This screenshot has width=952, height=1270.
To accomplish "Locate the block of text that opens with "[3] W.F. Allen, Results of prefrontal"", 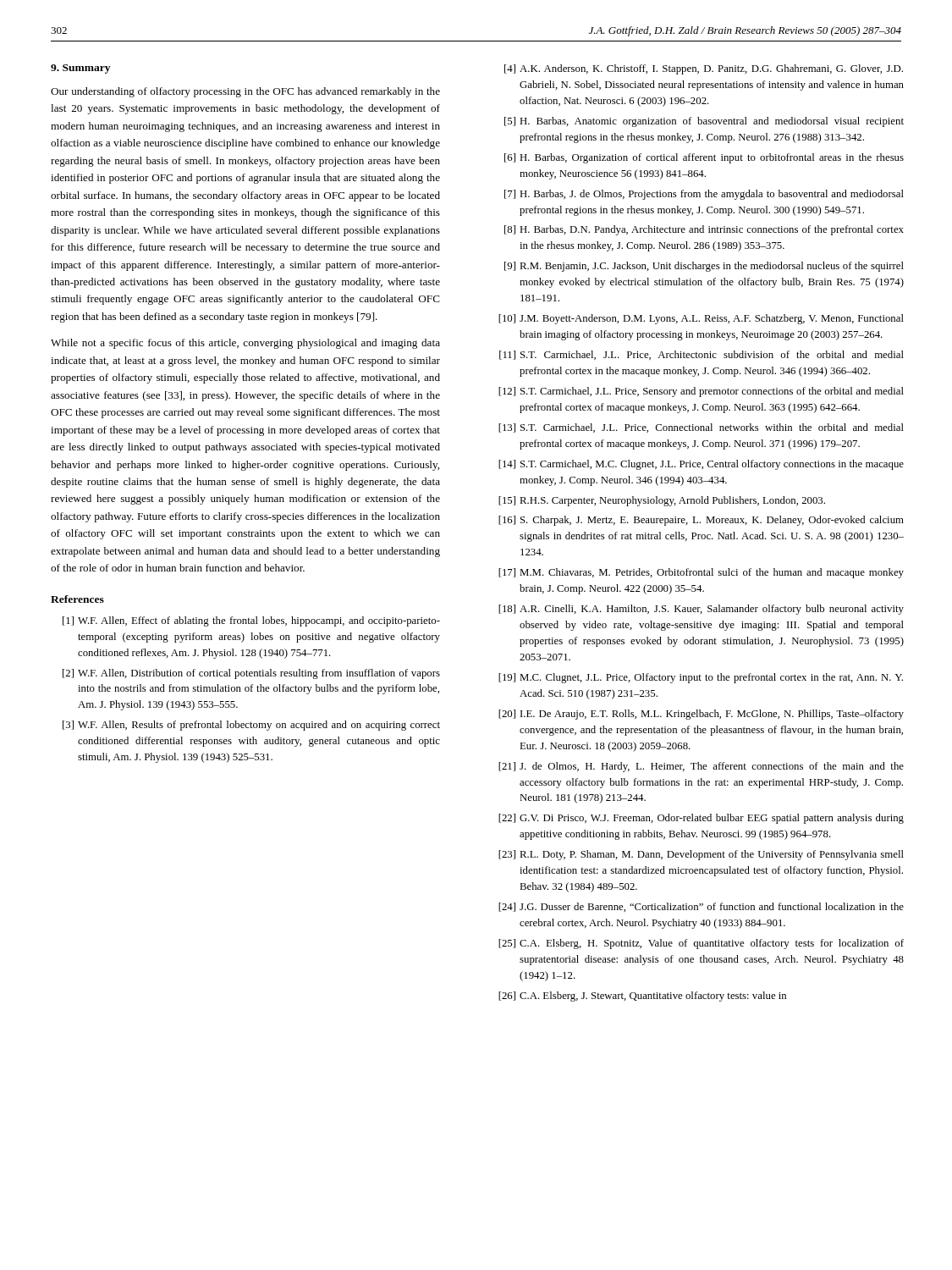I will 245,741.
